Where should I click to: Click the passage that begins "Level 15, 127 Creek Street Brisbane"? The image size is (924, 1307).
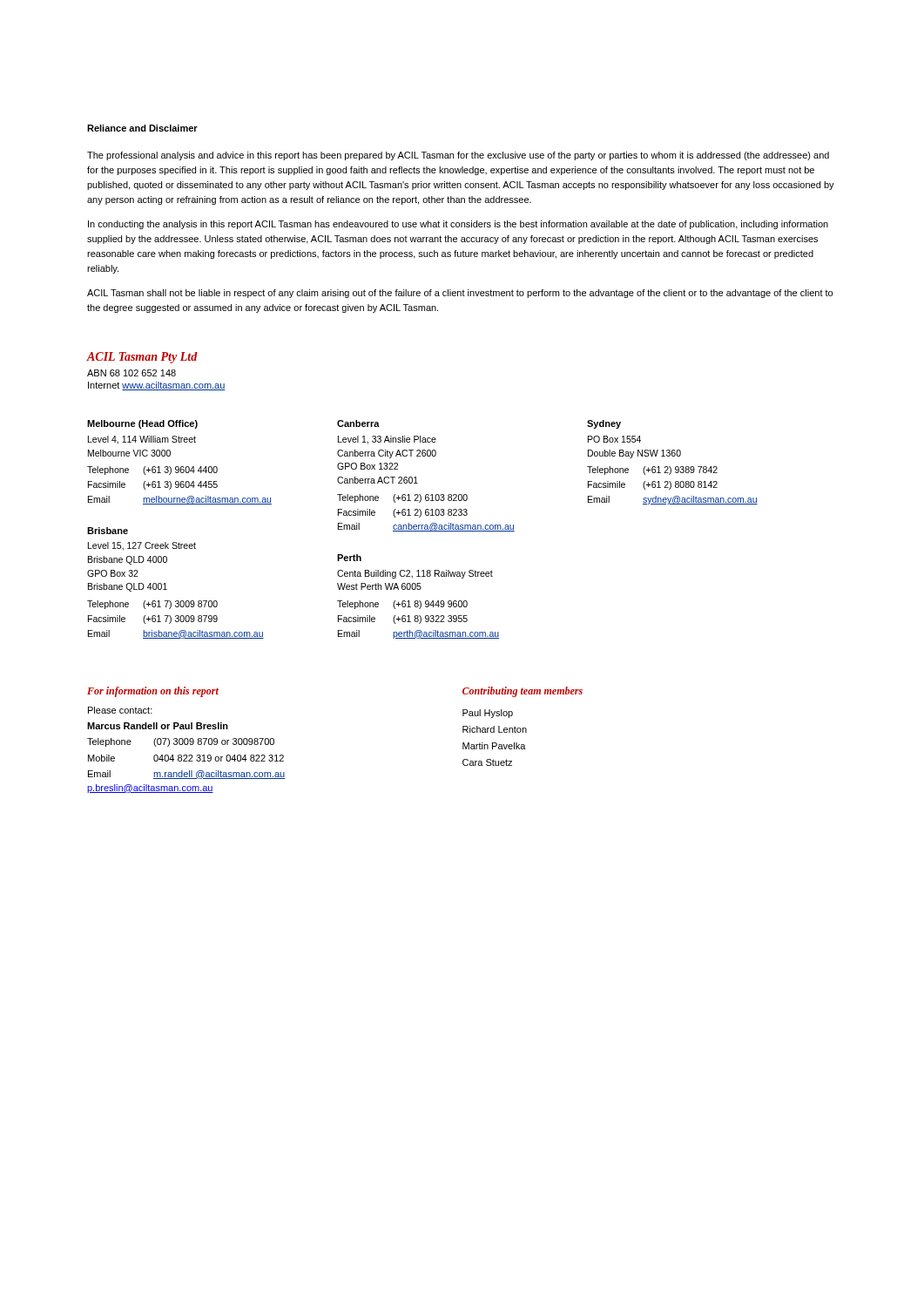tap(208, 591)
